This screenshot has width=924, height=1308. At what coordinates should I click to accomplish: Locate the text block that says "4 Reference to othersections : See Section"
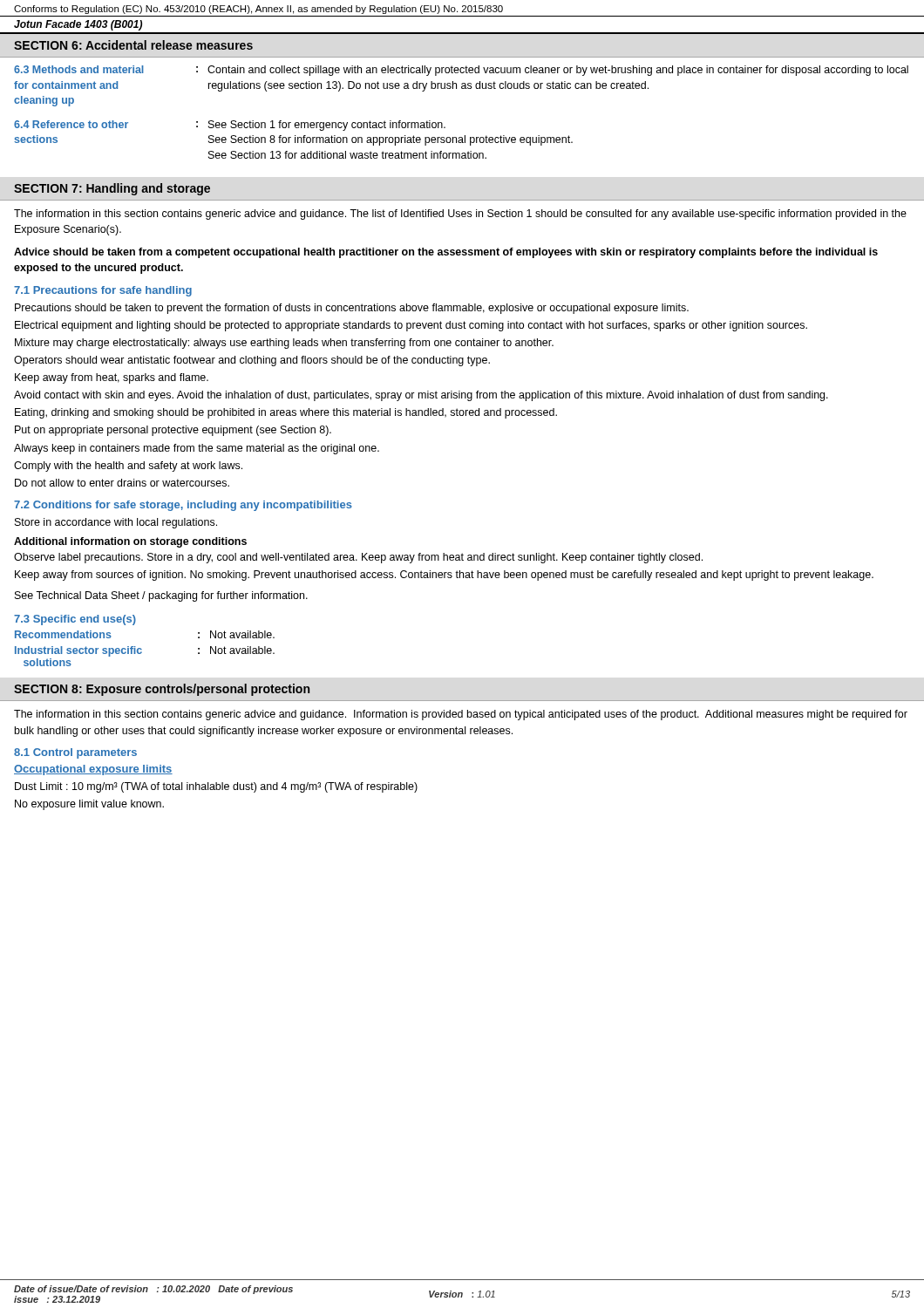pyautogui.click(x=462, y=140)
